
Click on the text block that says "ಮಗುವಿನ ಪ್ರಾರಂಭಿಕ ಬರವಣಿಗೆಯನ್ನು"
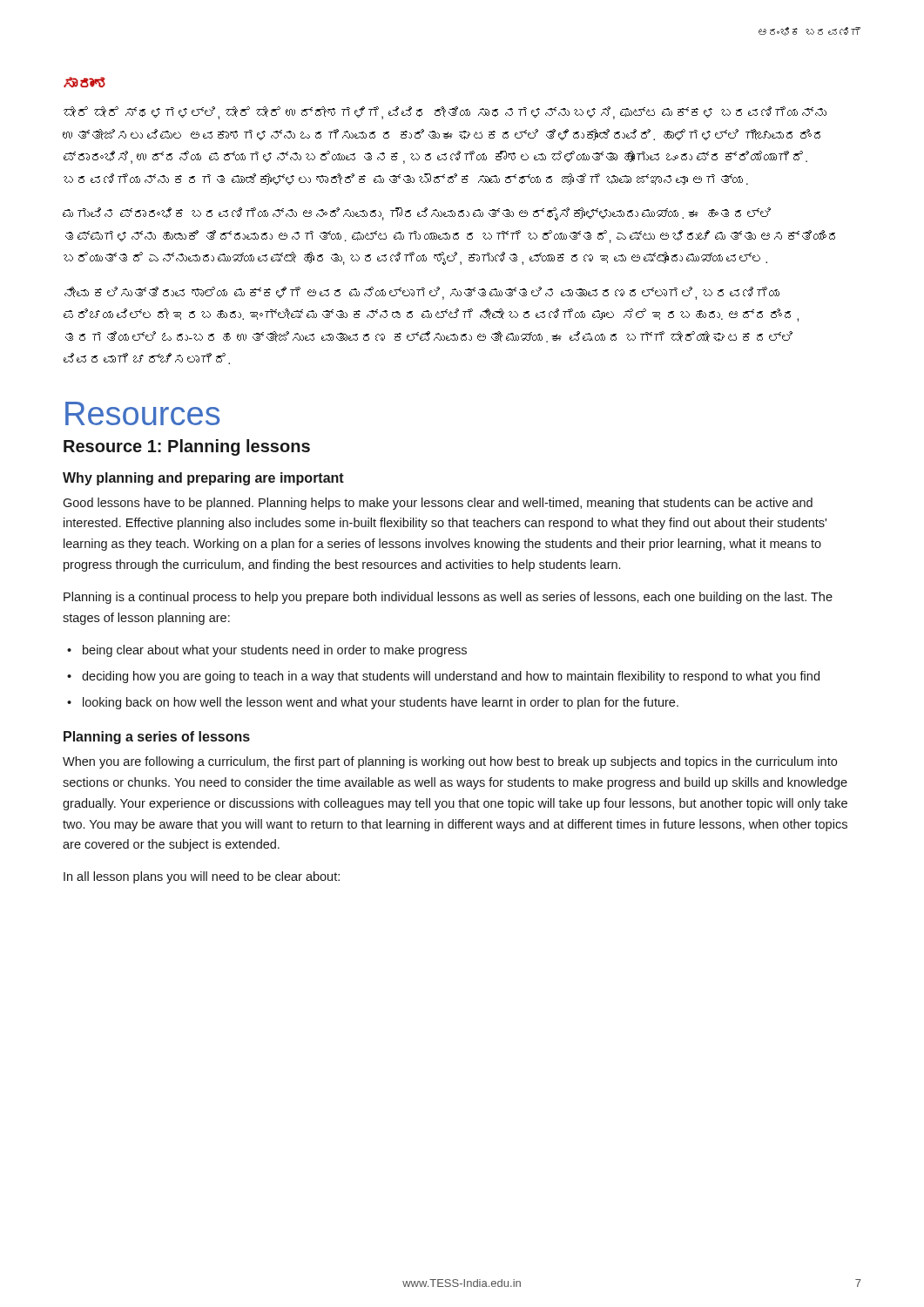(452, 236)
